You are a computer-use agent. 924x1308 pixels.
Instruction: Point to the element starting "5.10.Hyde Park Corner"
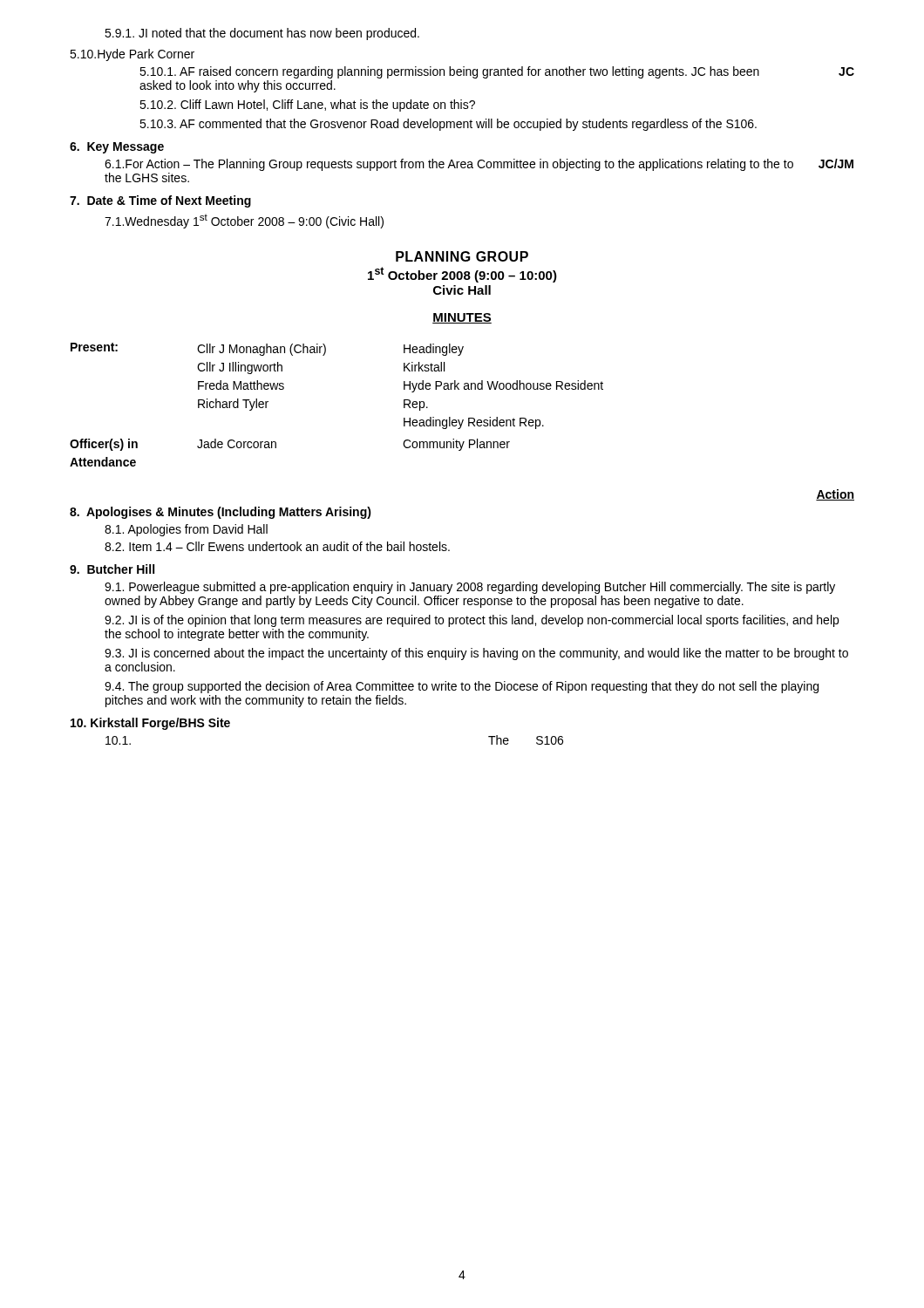132,54
